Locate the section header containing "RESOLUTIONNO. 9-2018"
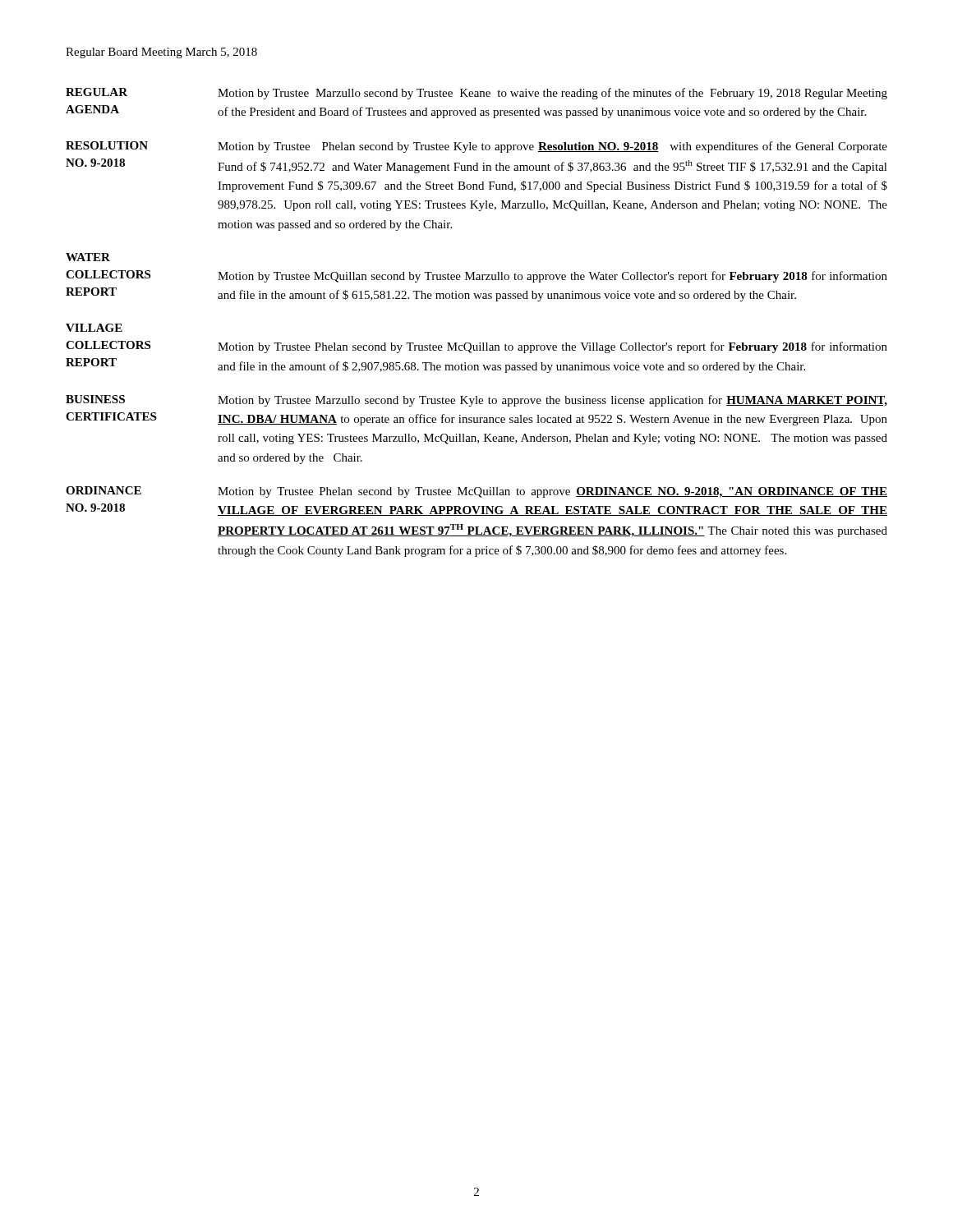 (107, 154)
